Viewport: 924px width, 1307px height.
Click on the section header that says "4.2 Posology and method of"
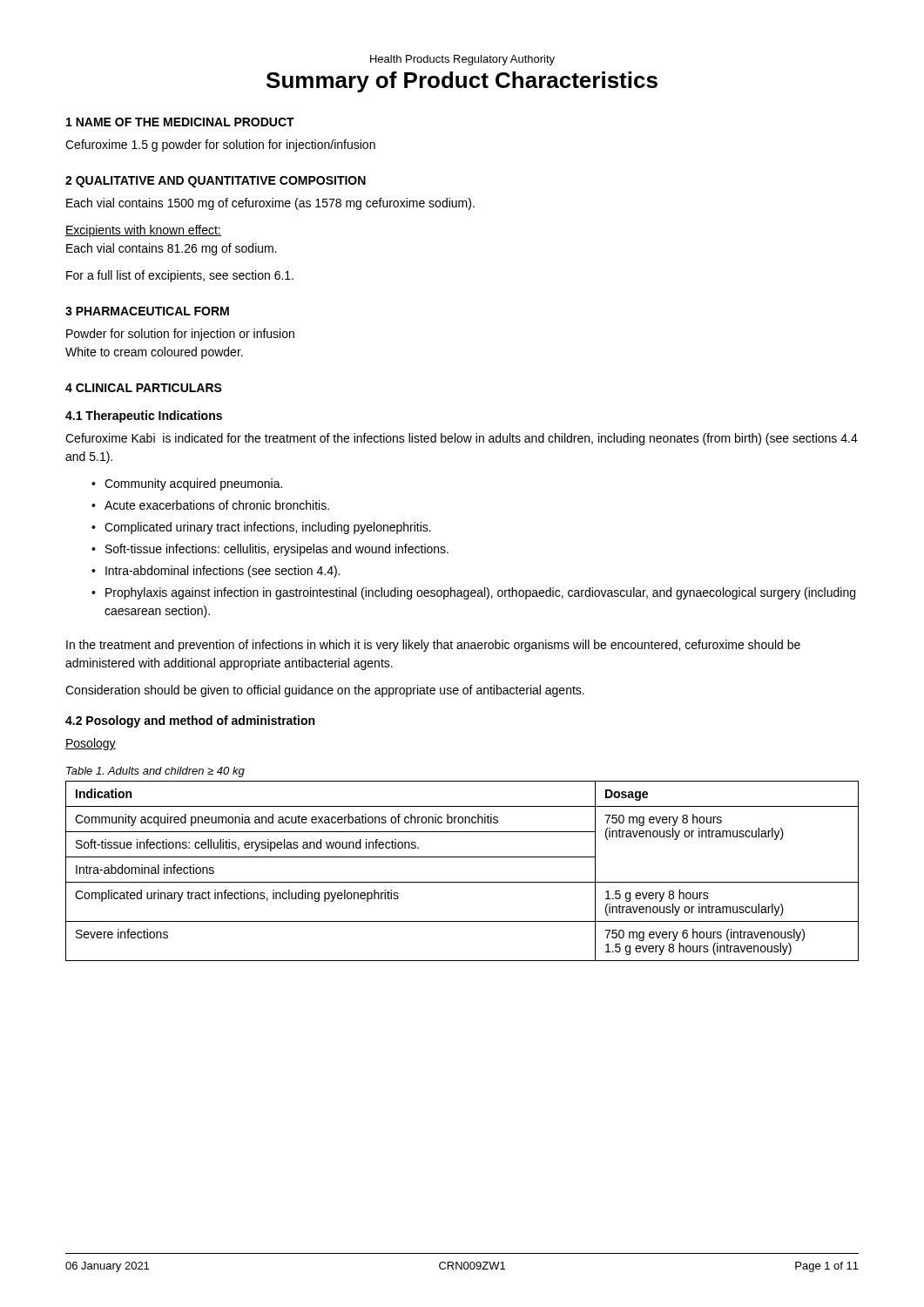[x=190, y=721]
